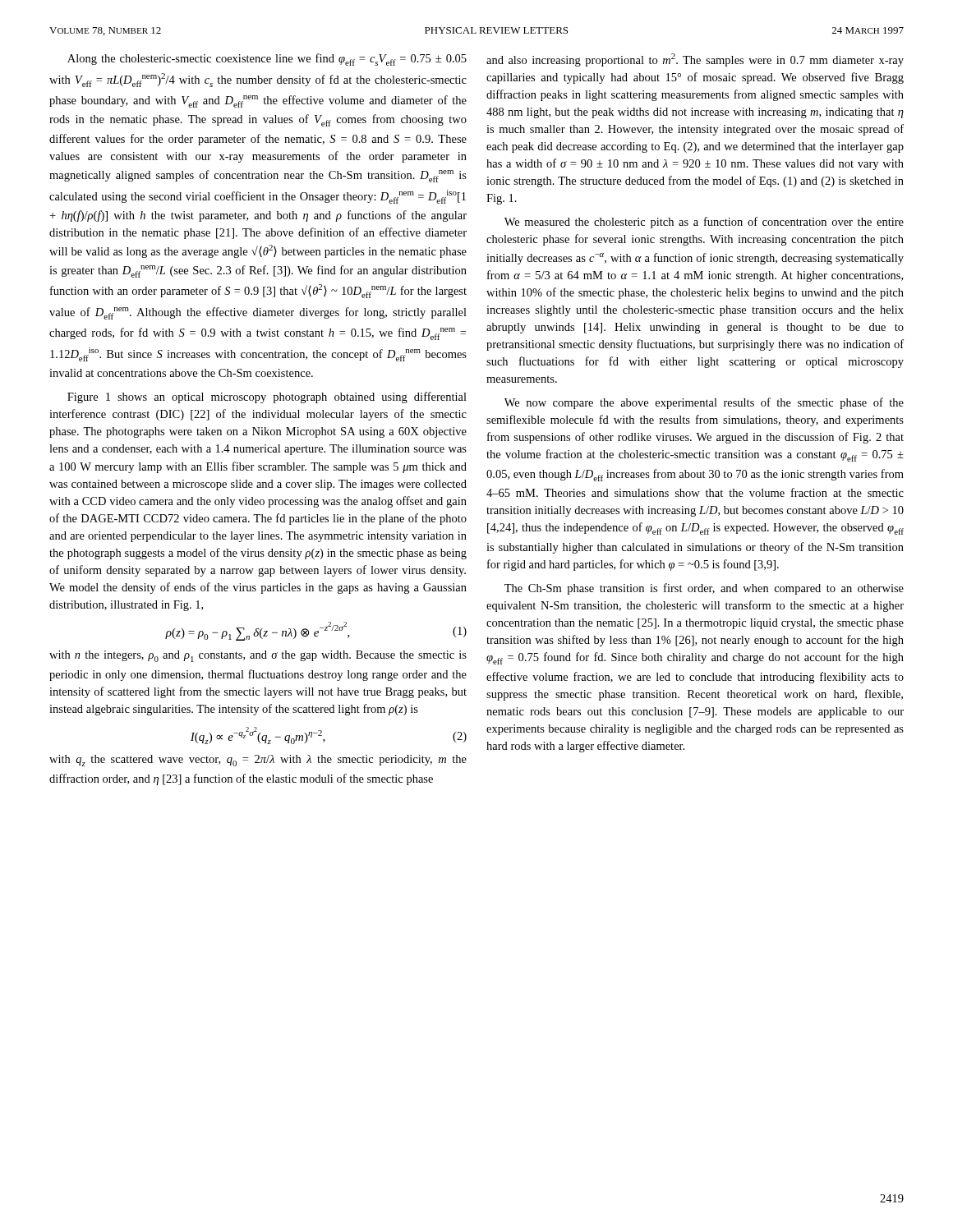The height and width of the screenshot is (1232, 953).
Task: Locate the element starting "The Ch-Sm phase transition is"
Action: (695, 667)
